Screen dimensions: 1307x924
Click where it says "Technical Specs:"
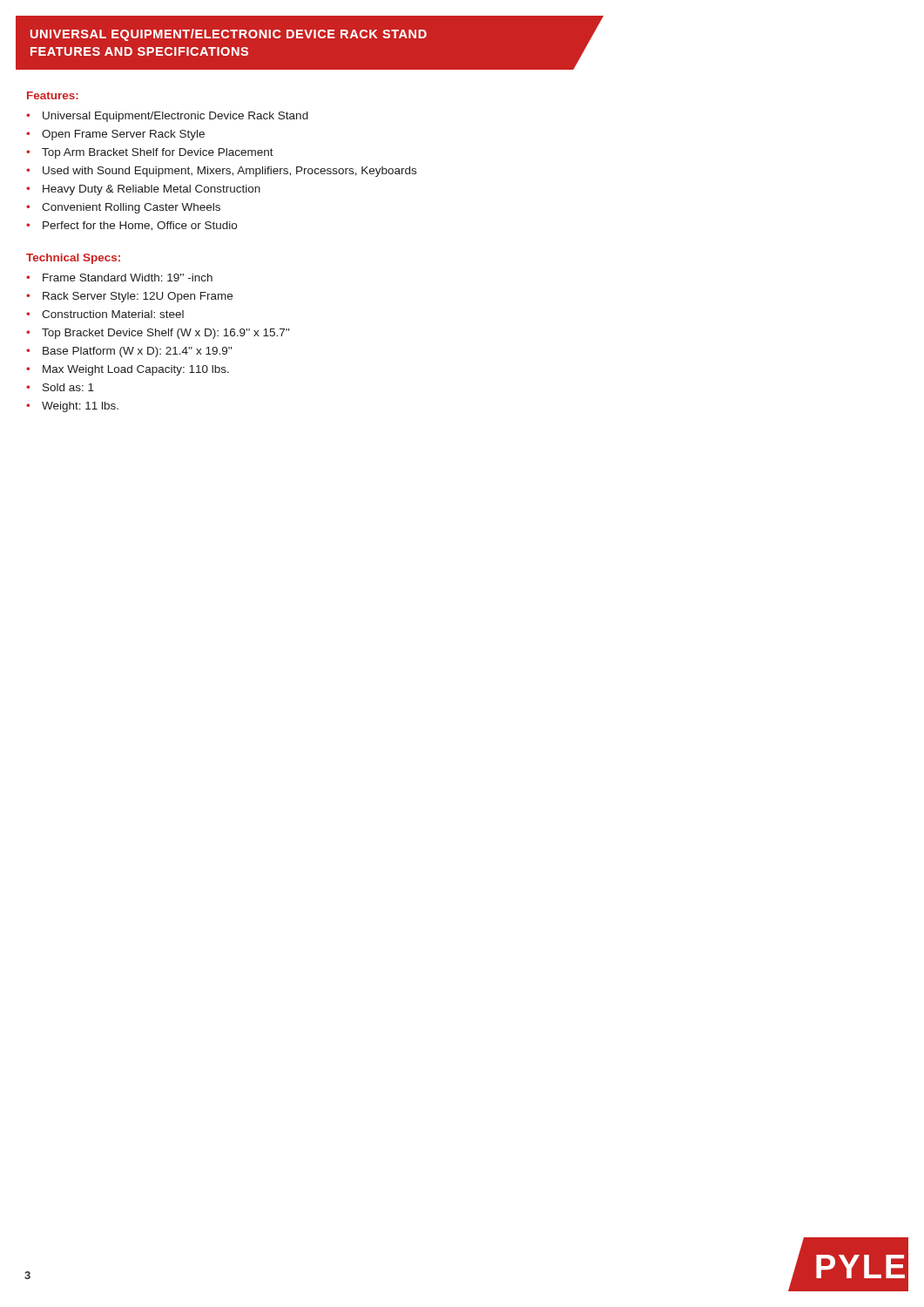(x=74, y=257)
